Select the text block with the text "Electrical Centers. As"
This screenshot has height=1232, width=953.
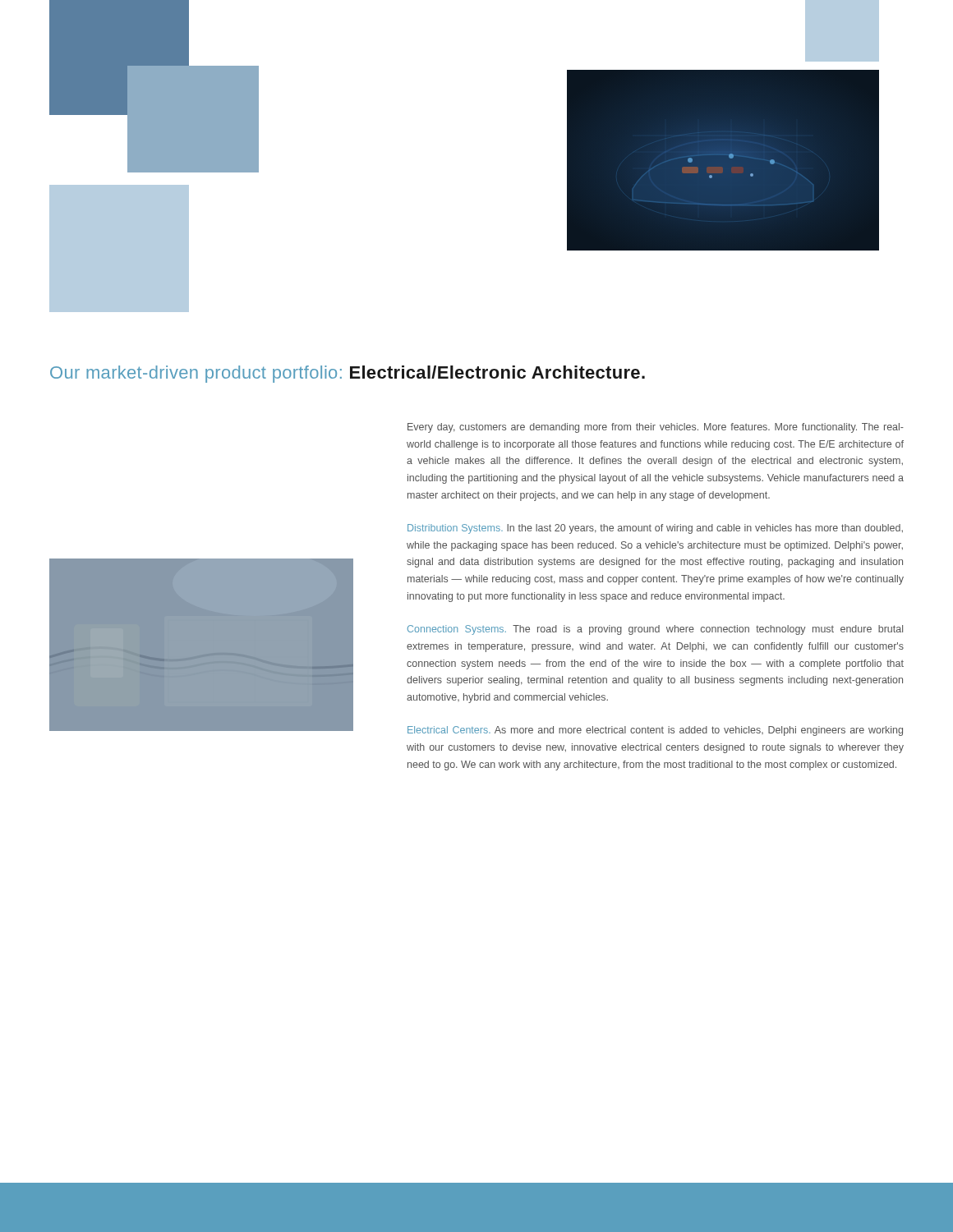[x=655, y=747]
